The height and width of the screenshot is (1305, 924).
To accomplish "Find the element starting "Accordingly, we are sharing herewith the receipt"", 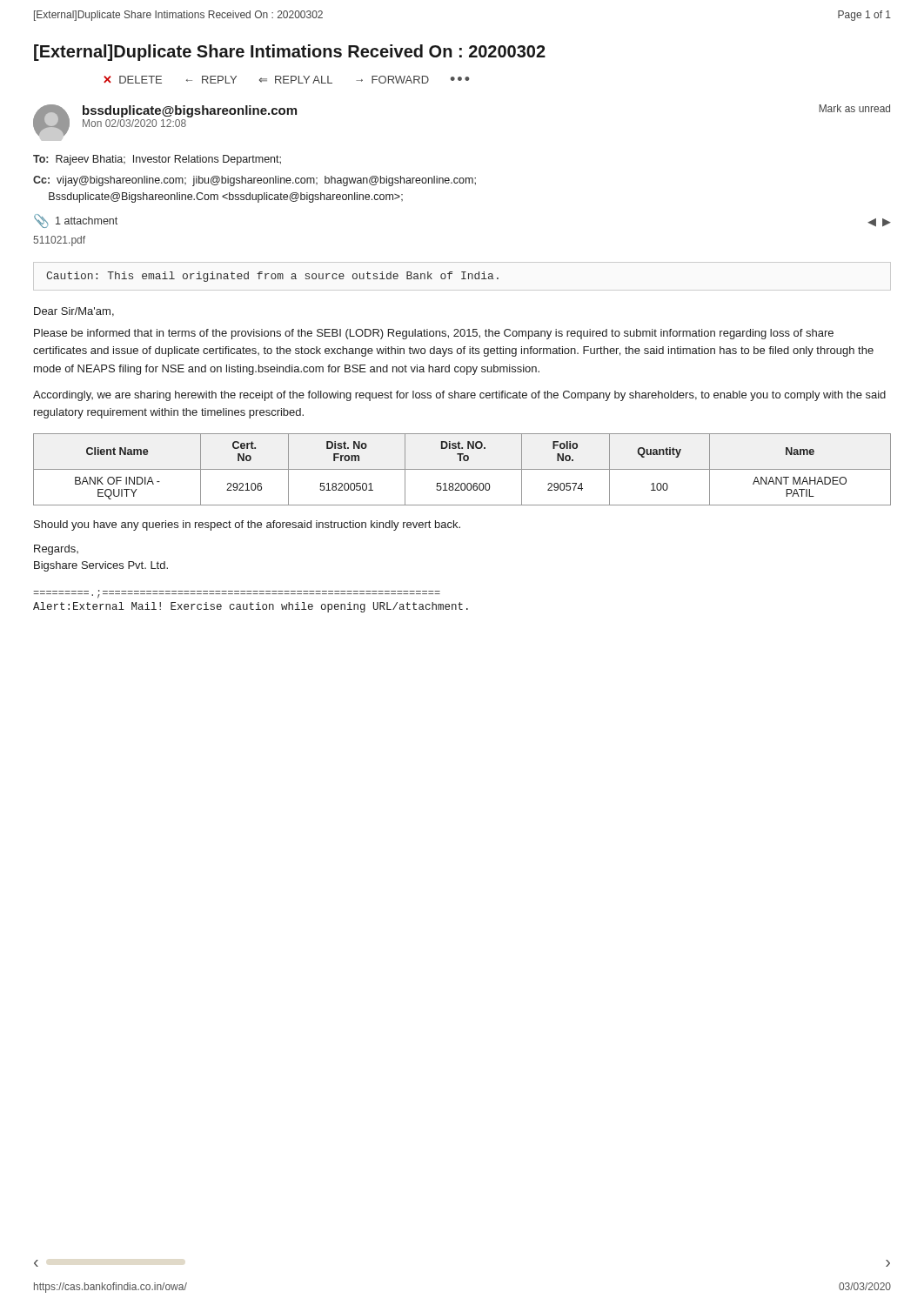I will [460, 403].
